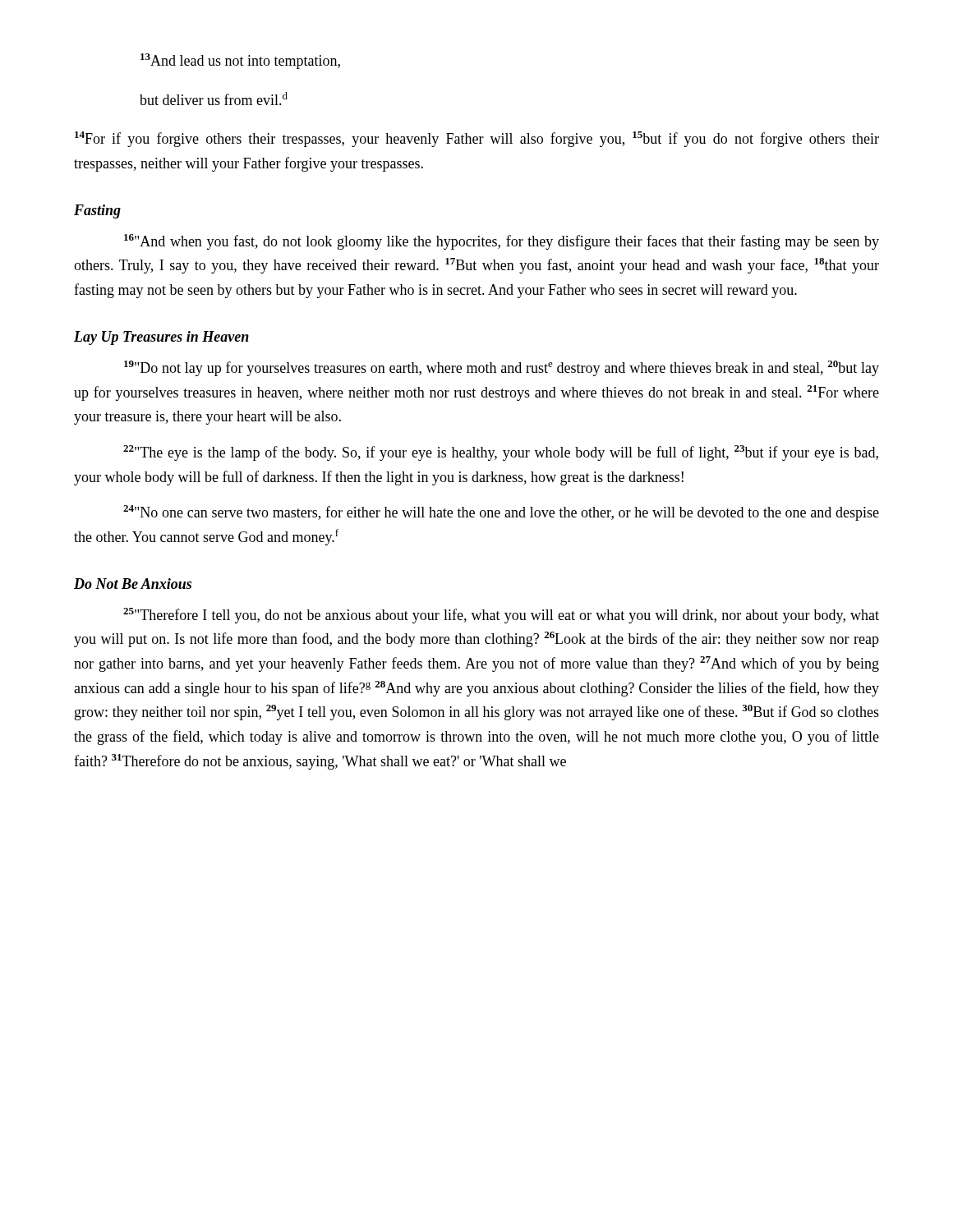Locate the block of text that opens with "16"And when you"
The image size is (953, 1232).
coord(476,264)
